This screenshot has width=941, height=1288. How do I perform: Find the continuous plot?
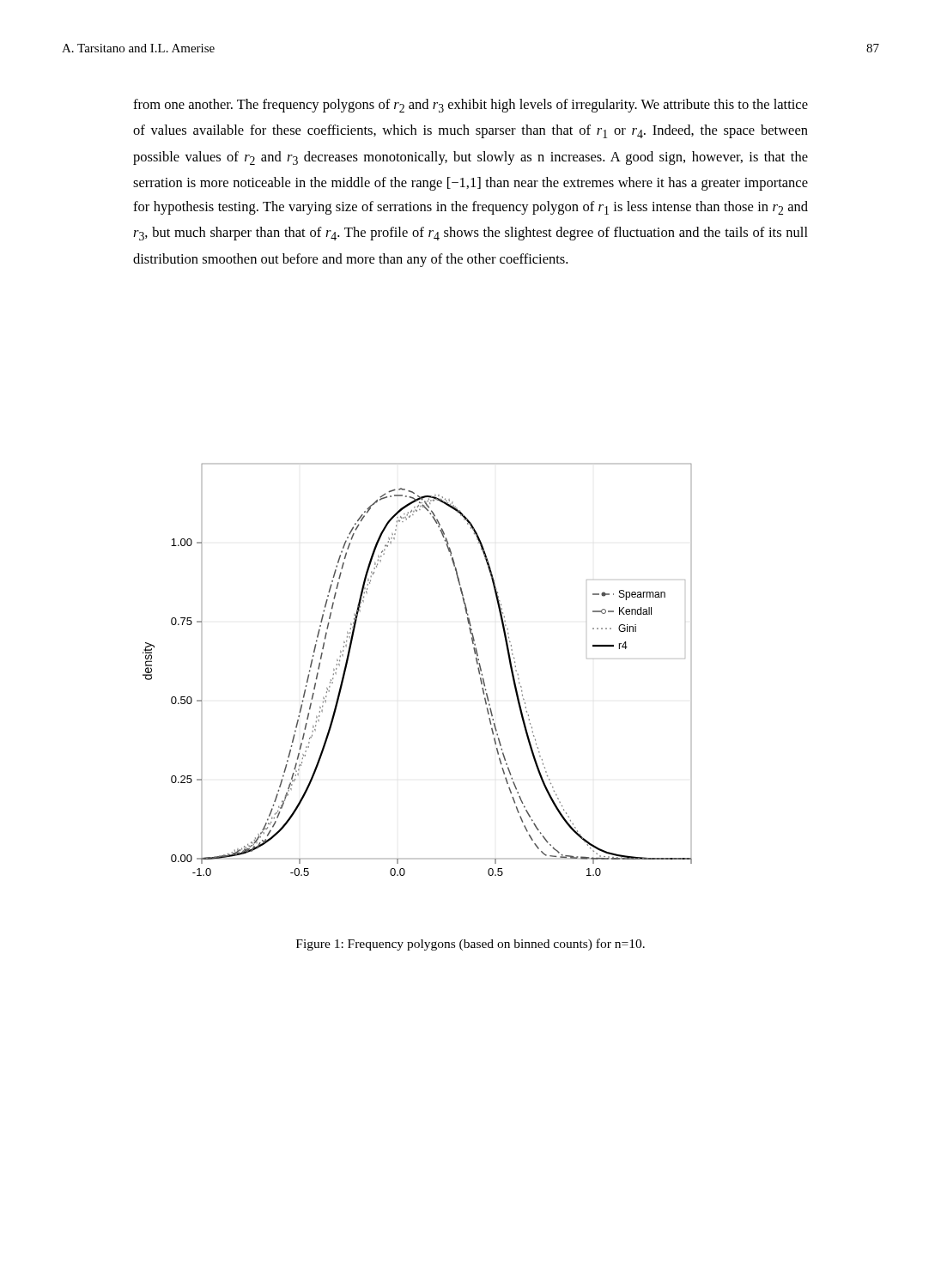470,699
